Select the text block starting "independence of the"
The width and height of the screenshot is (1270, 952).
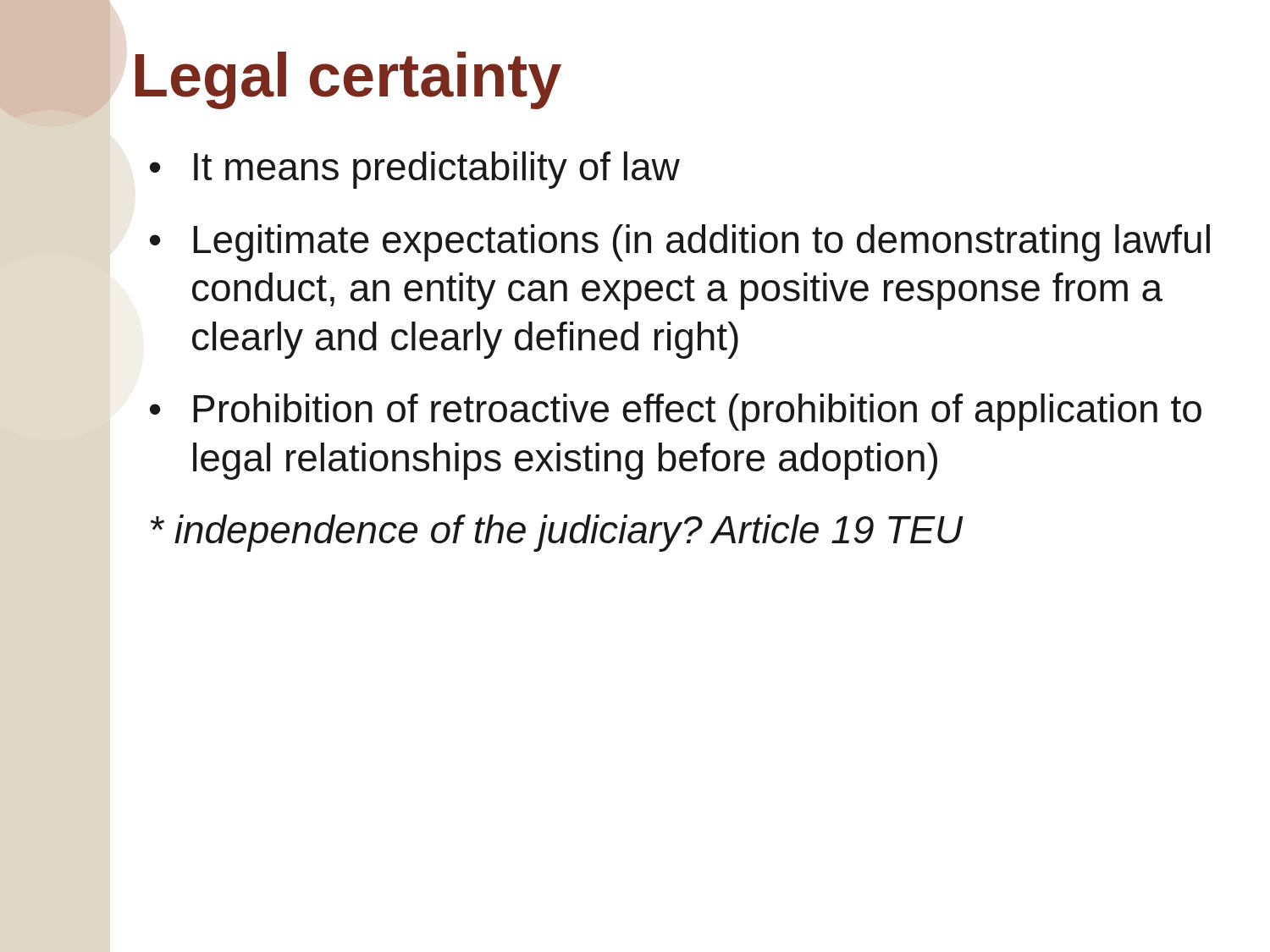(684, 531)
